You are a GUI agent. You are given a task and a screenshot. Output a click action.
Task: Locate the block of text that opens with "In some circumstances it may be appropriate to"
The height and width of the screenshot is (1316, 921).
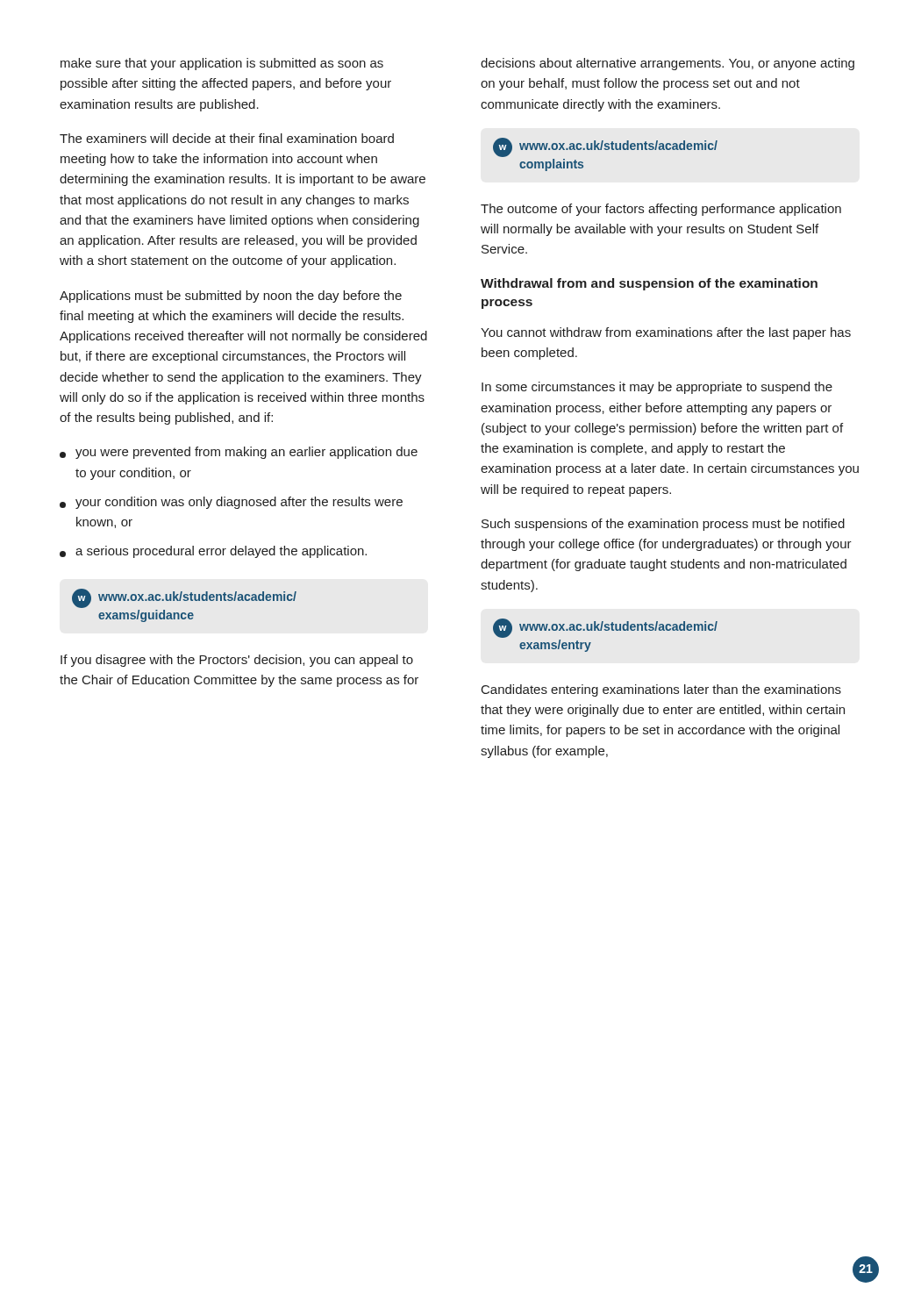click(670, 438)
